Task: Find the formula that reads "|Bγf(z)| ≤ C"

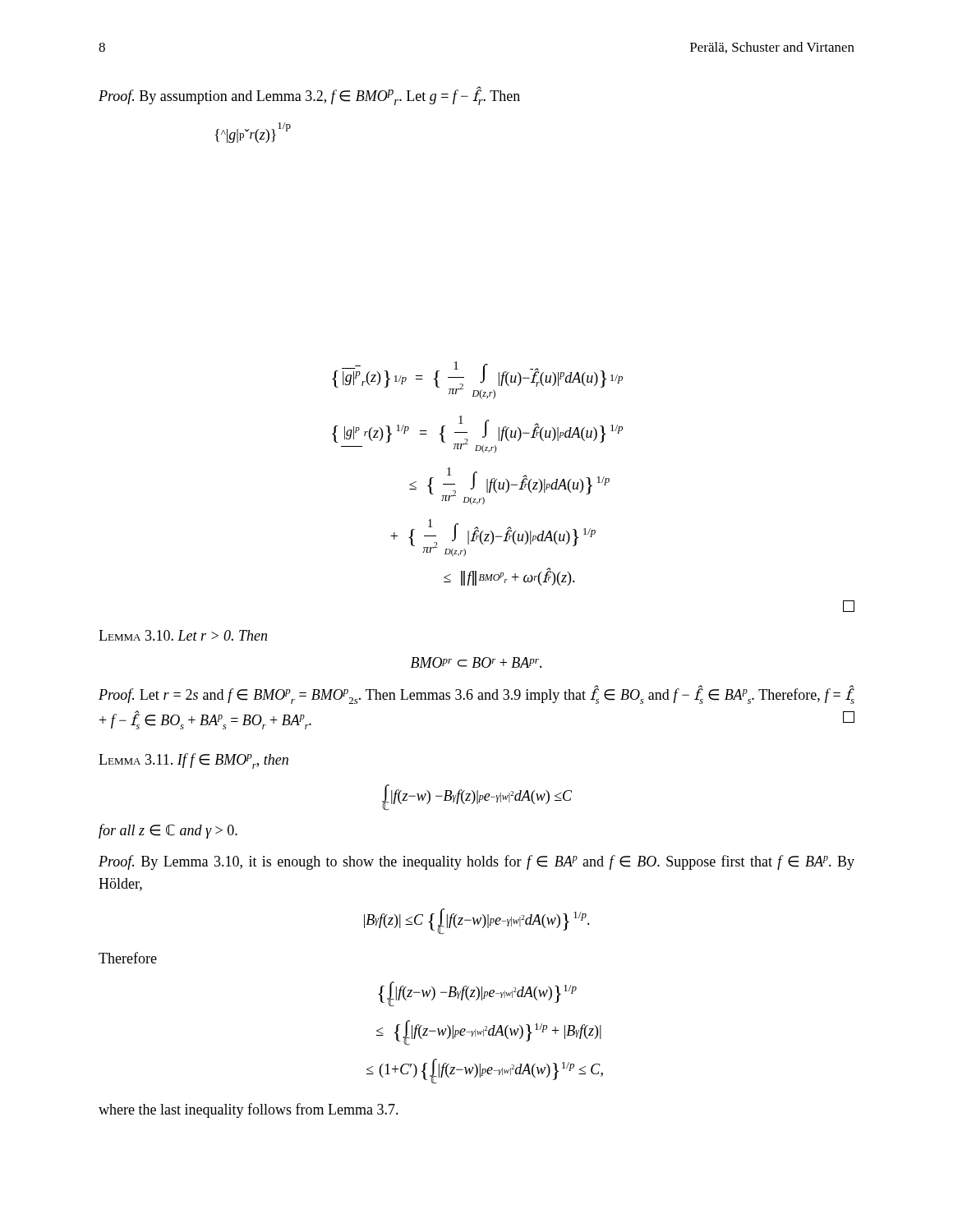Action: point(476,920)
